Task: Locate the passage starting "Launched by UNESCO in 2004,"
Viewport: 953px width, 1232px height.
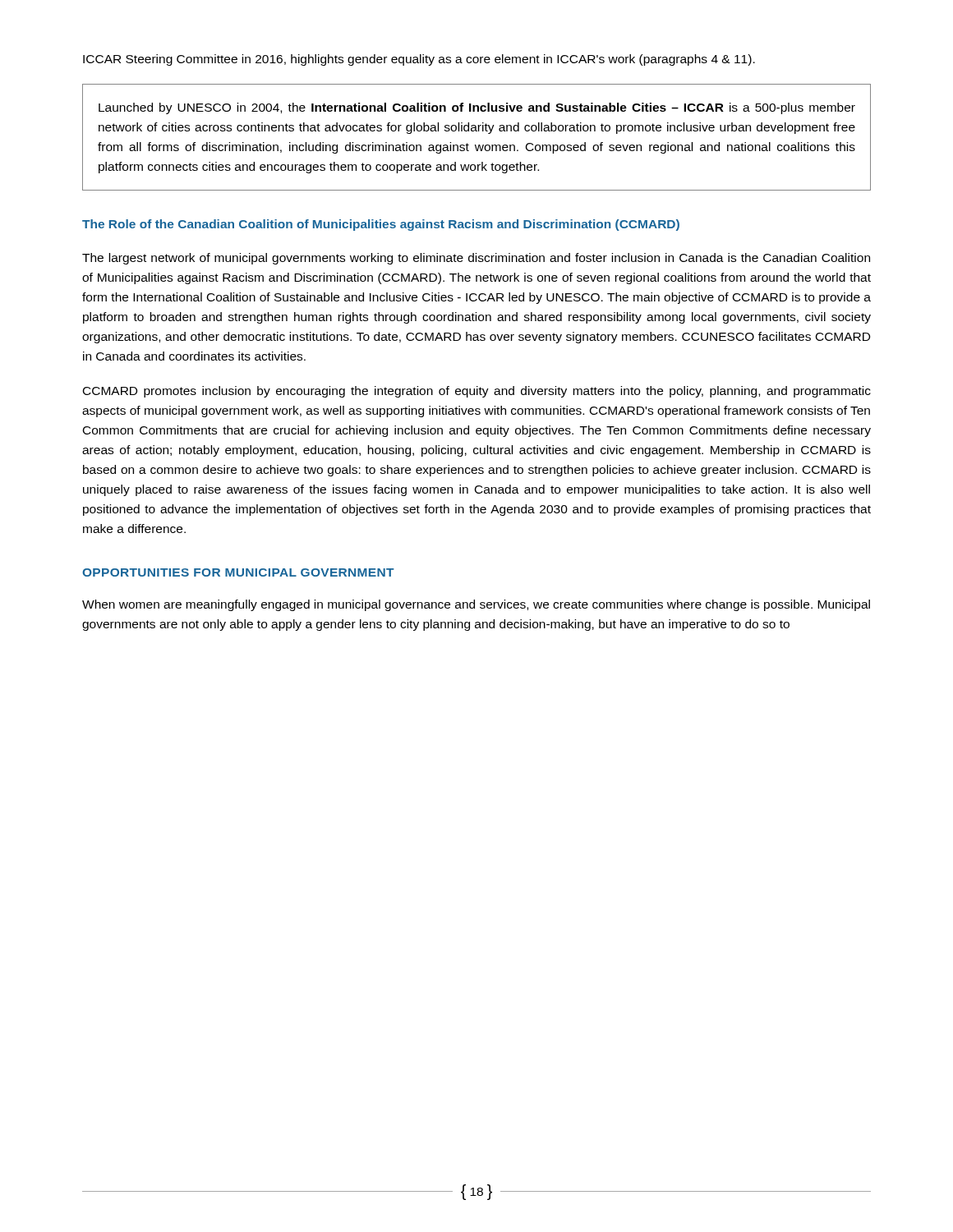Action: pos(476,137)
